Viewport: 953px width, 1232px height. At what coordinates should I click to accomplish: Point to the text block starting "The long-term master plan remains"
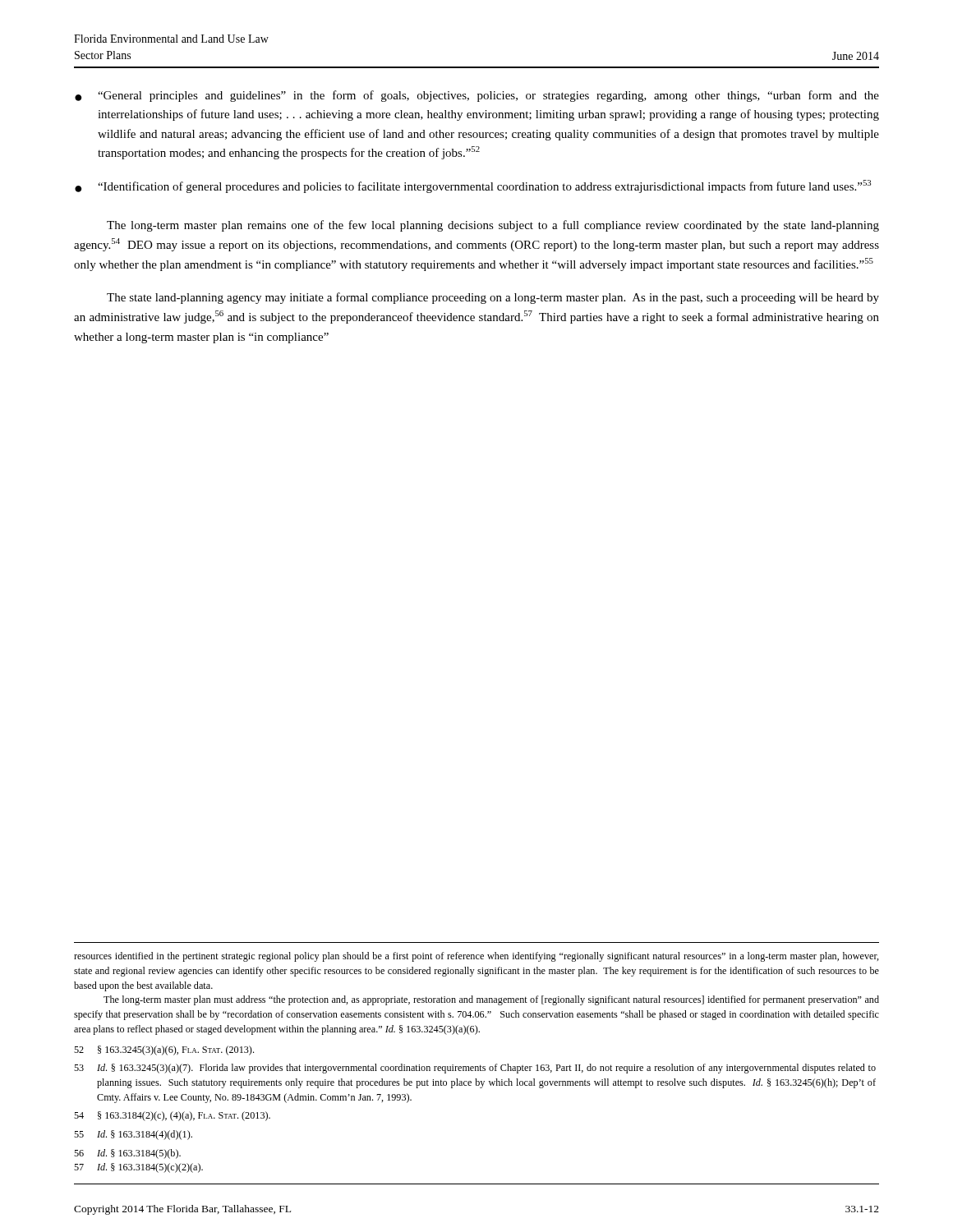click(x=476, y=245)
